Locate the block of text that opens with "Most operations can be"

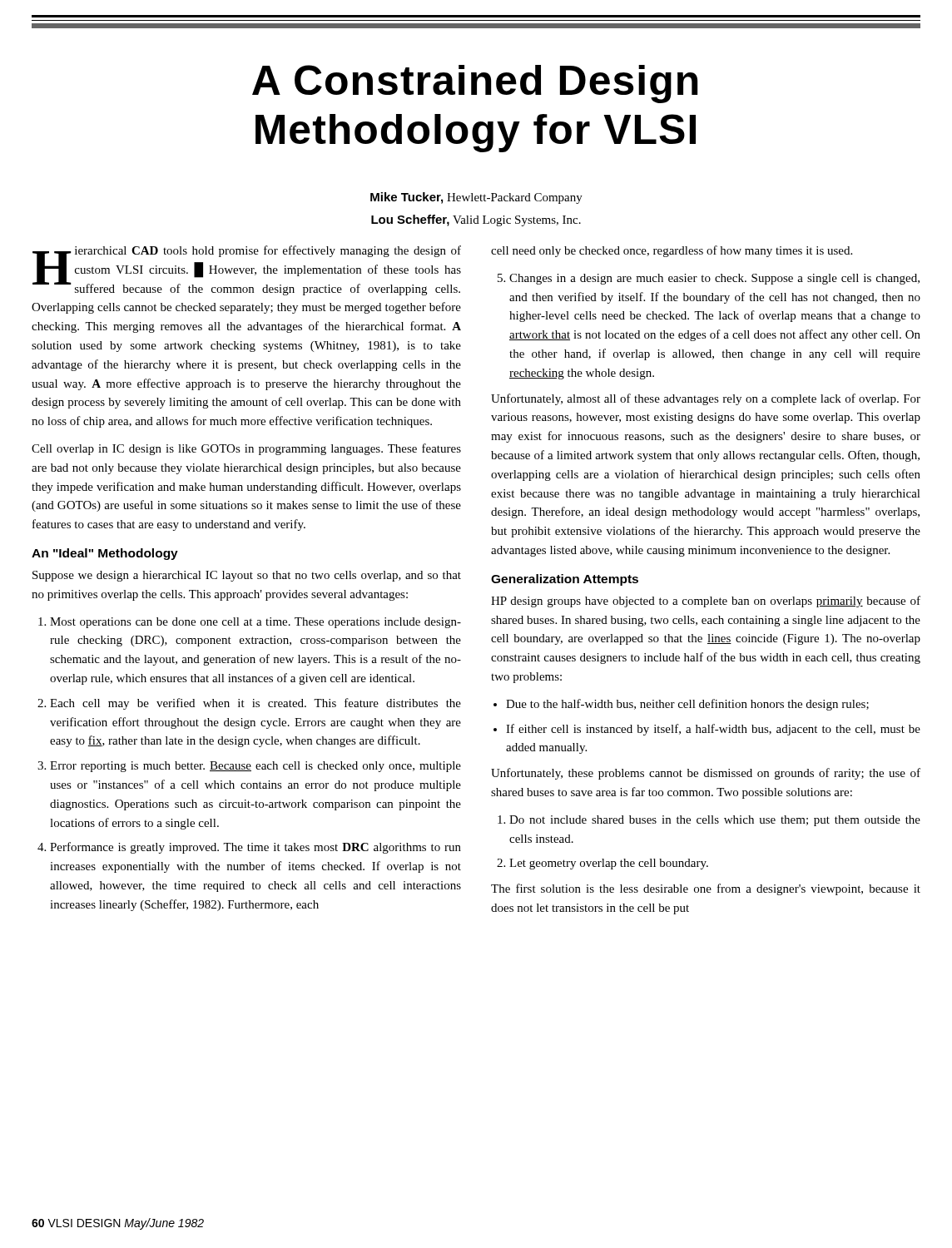[x=255, y=650]
